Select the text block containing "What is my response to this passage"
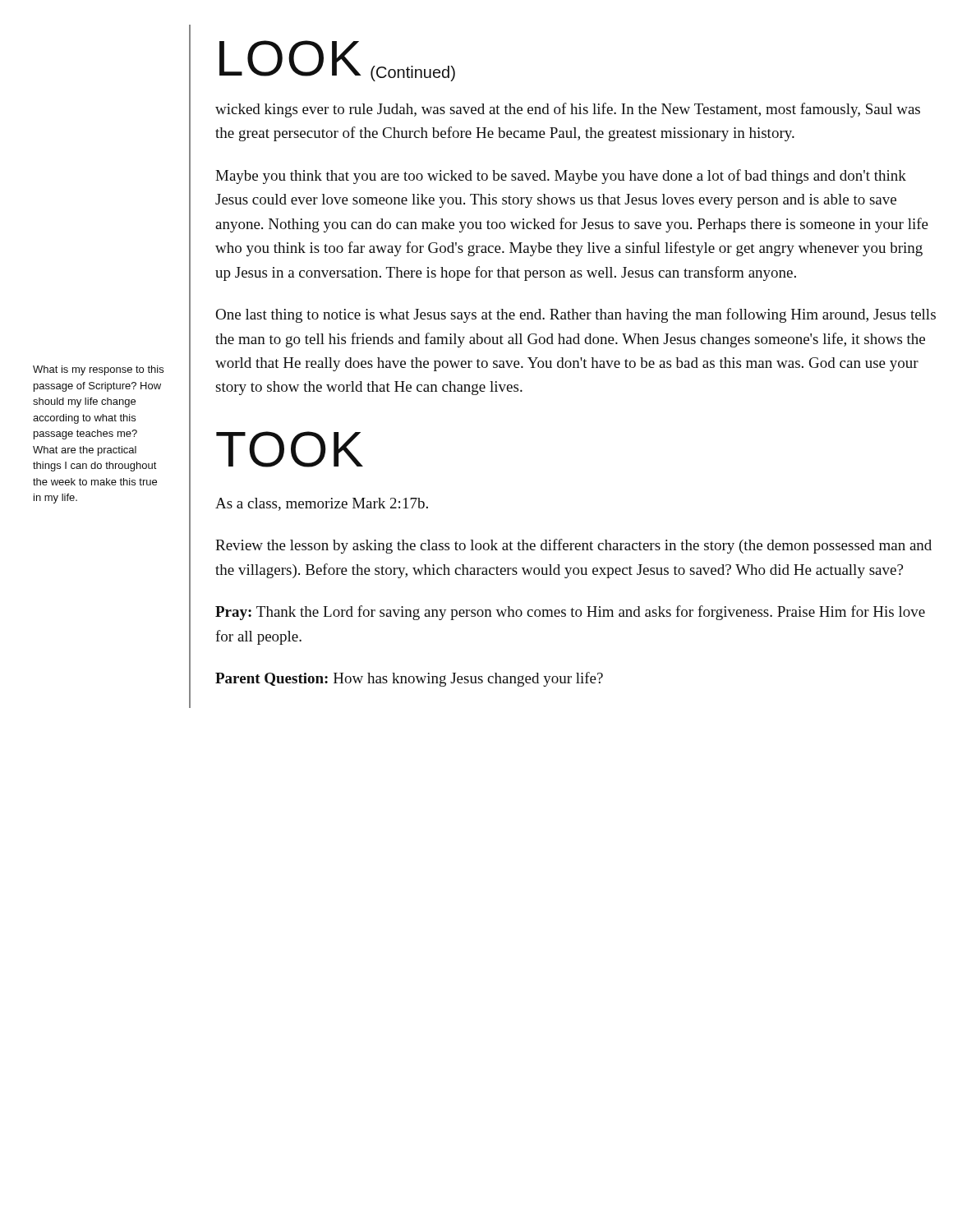The height and width of the screenshot is (1232, 953). pyautogui.click(x=99, y=433)
